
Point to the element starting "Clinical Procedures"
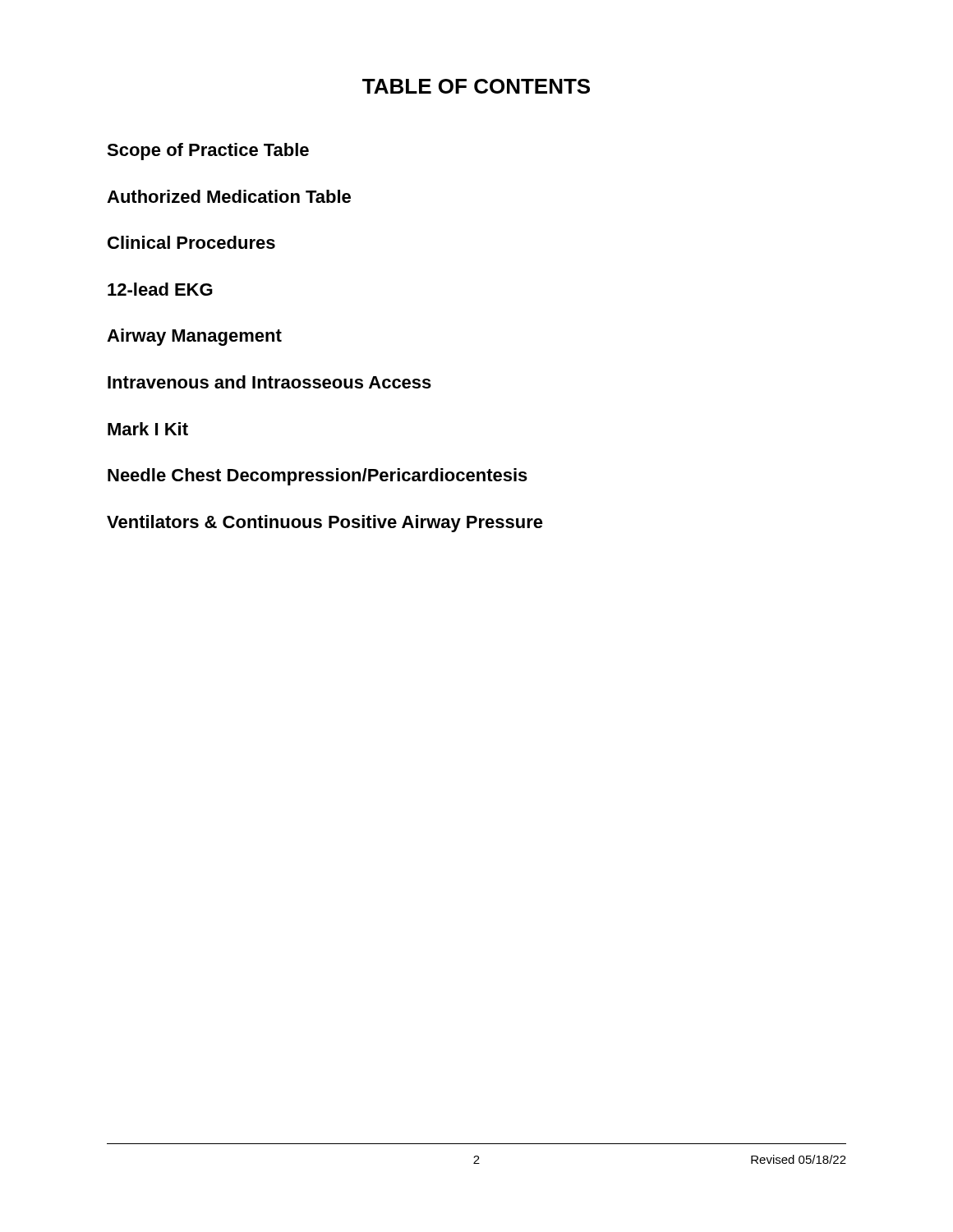(191, 243)
